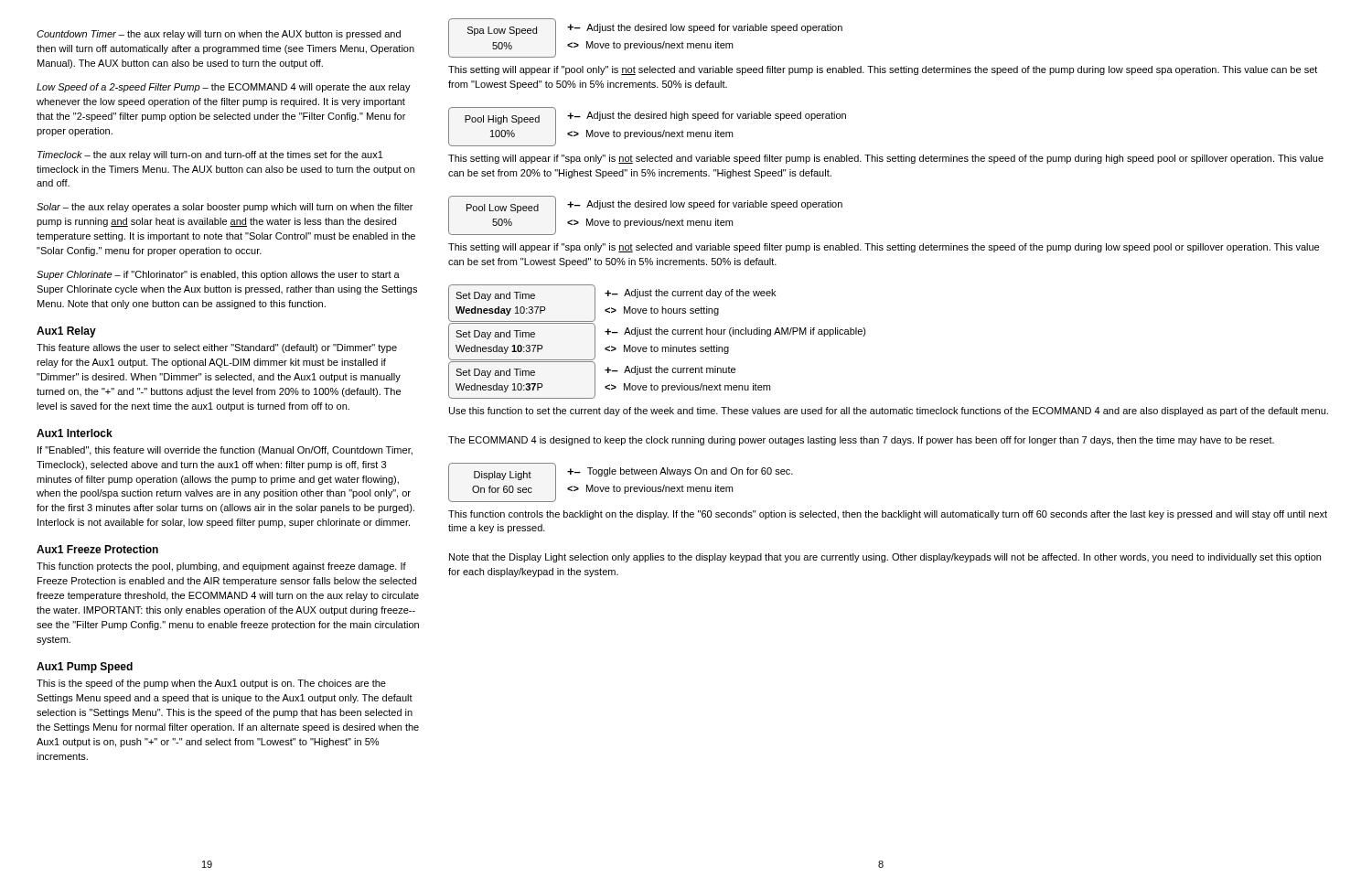The width and height of the screenshot is (1372, 888).
Task: Locate the text block that says "This setting will appear if "pool only""
Action: (x=892, y=78)
